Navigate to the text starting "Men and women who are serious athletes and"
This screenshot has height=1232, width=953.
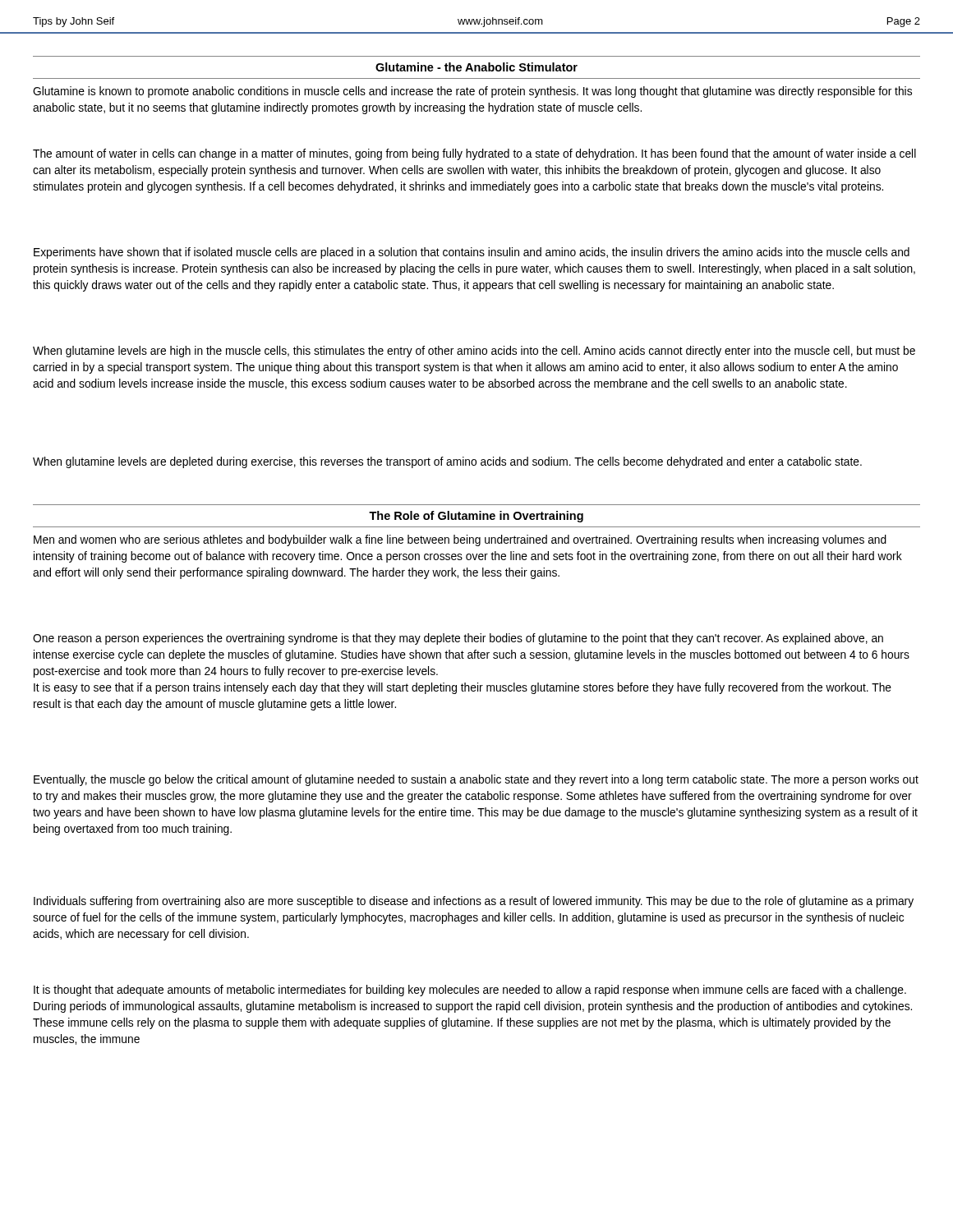coord(467,556)
